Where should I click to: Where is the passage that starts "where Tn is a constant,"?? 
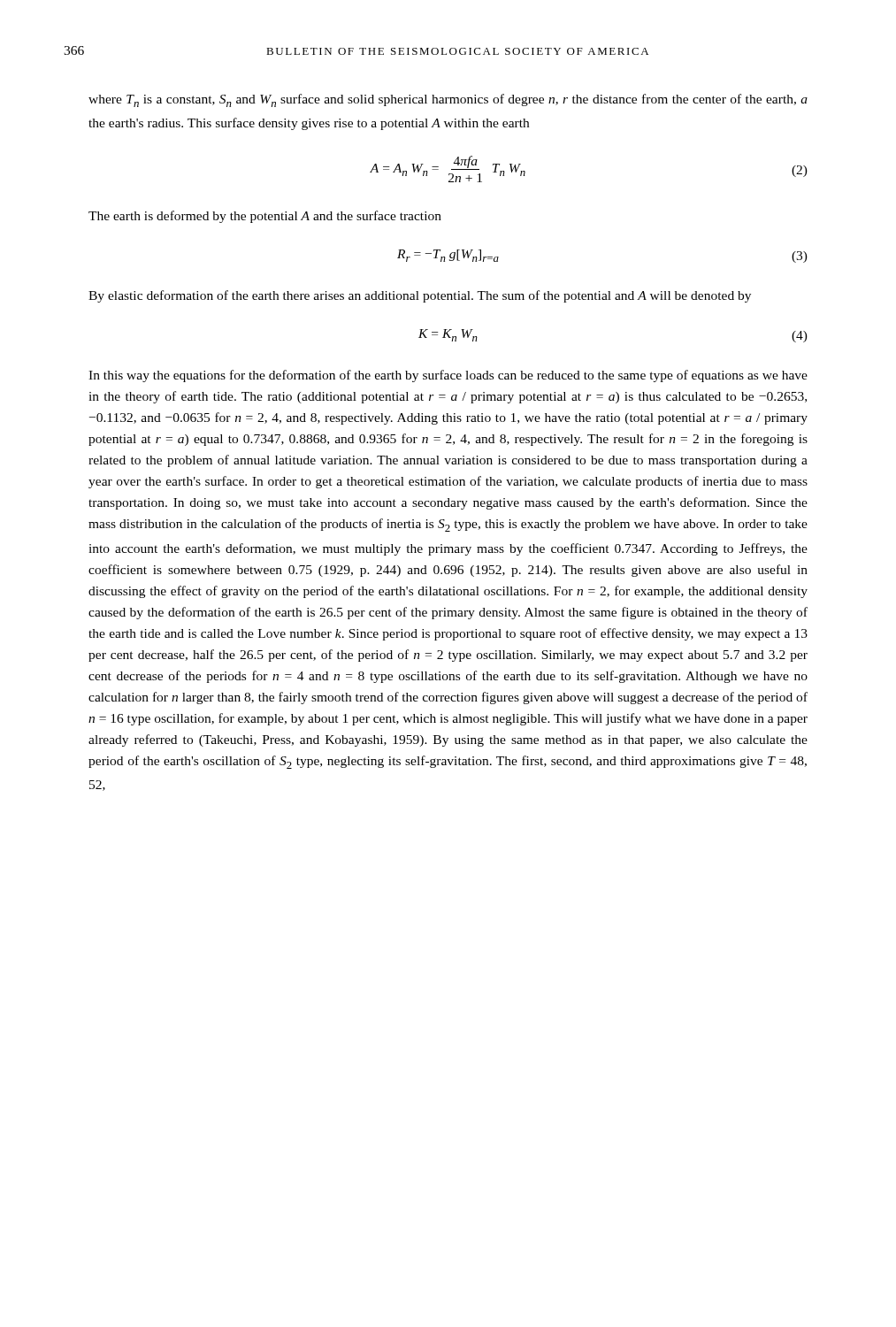[448, 111]
